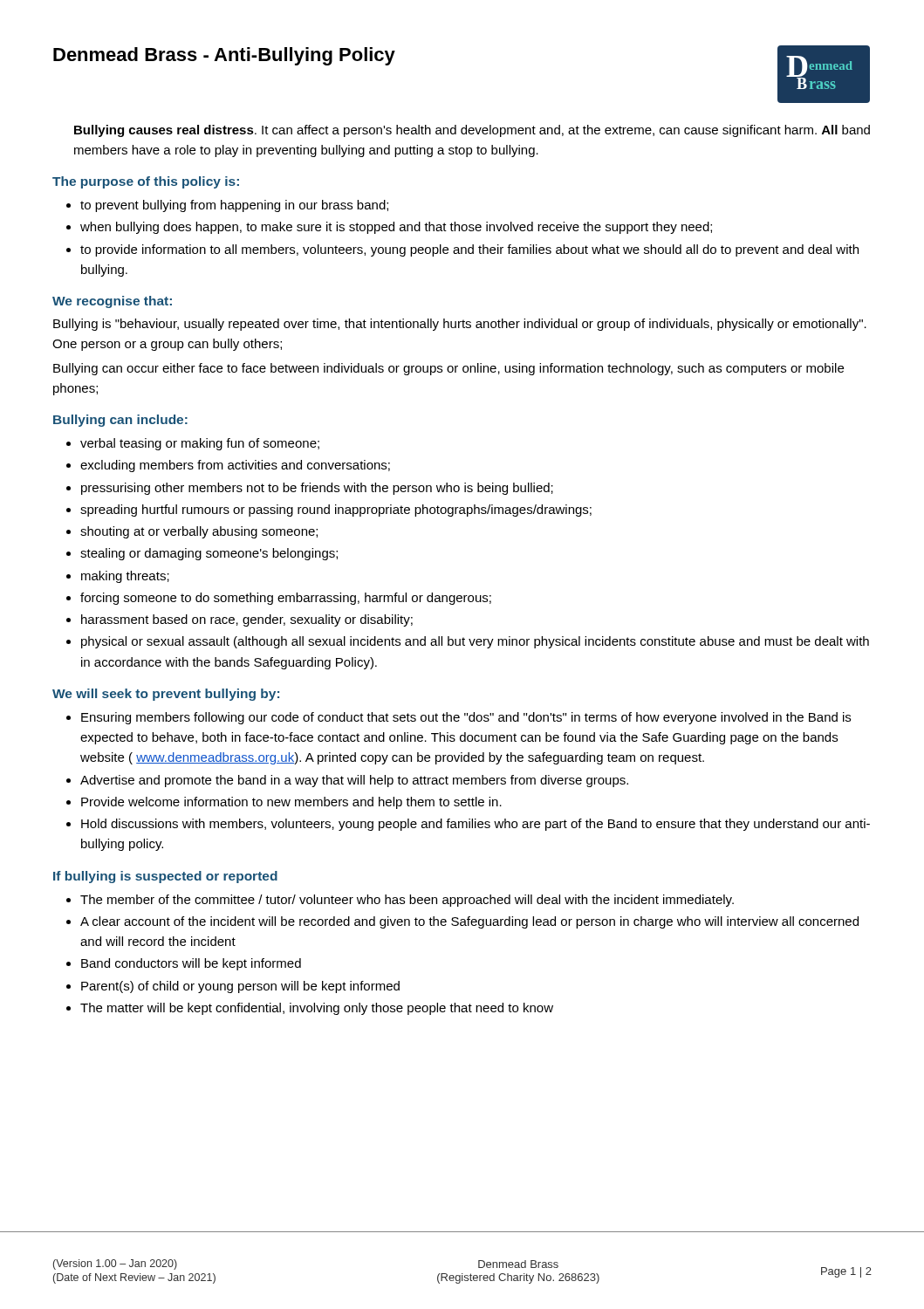Point to "making threats;"
Viewport: 924px width, 1309px height.
tap(125, 575)
